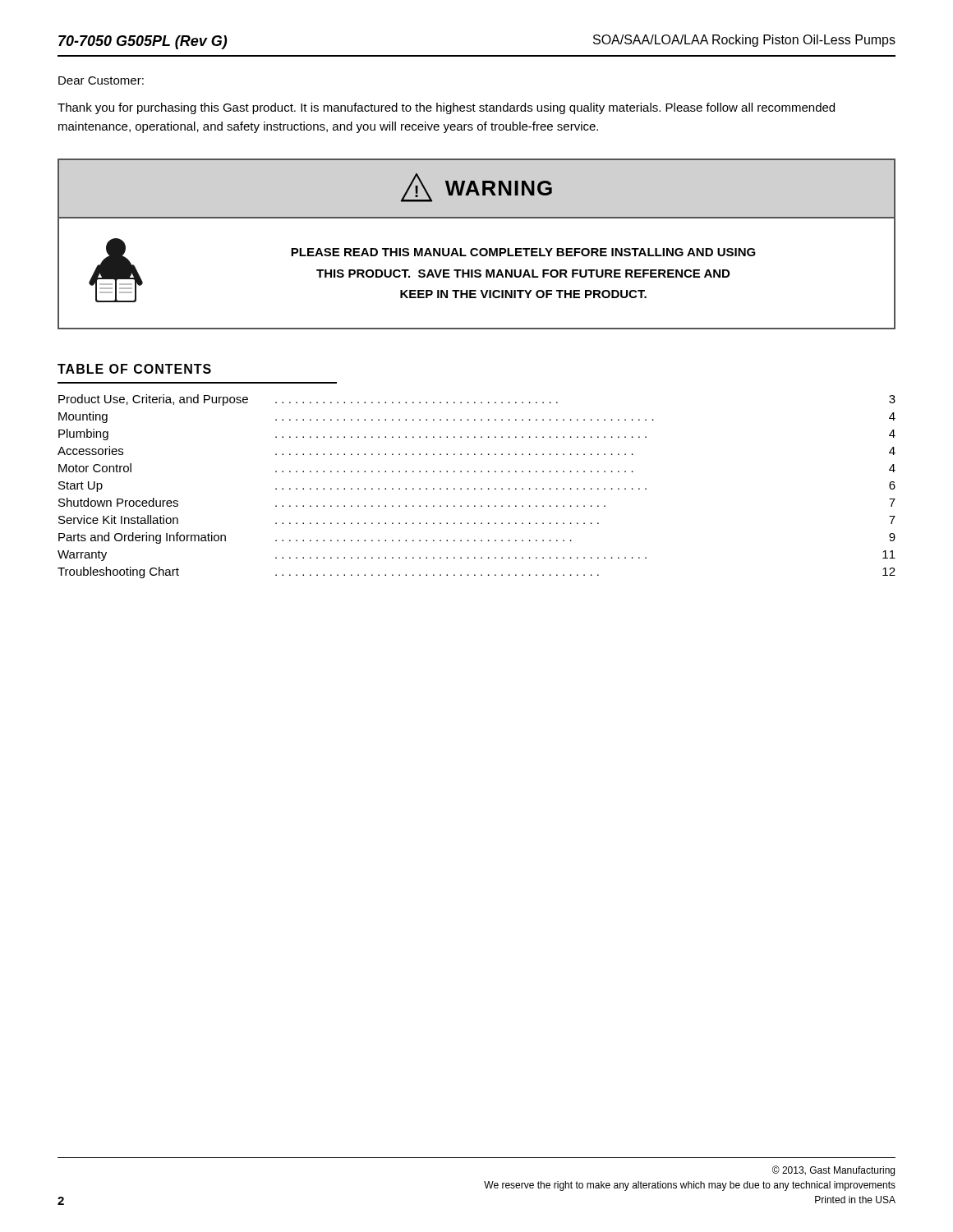Find the list item that says "Warranty . . . . ."
Image resolution: width=953 pixels, height=1232 pixels.
(476, 554)
